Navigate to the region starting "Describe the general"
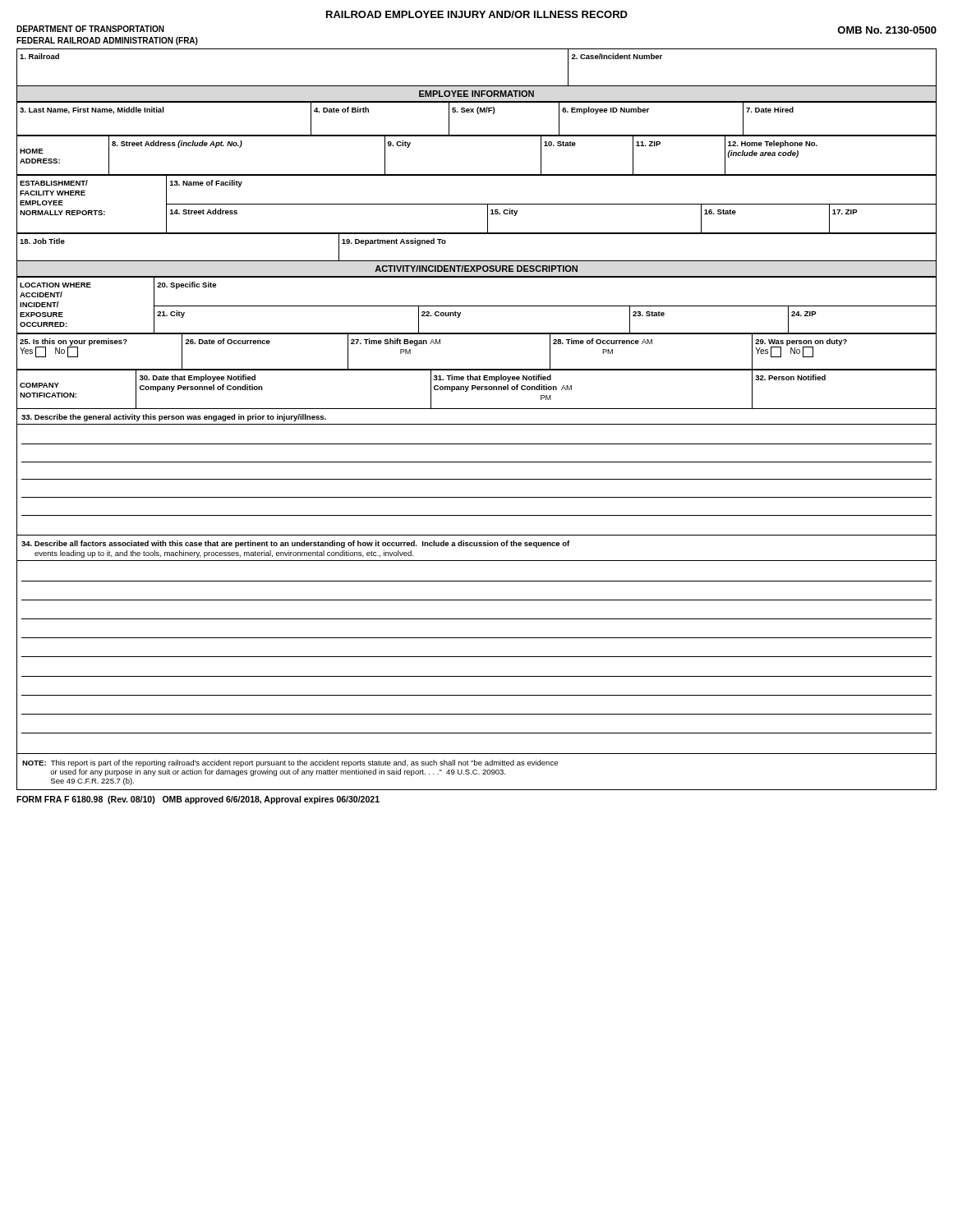Screen dimensions: 1232x953 coord(174,417)
